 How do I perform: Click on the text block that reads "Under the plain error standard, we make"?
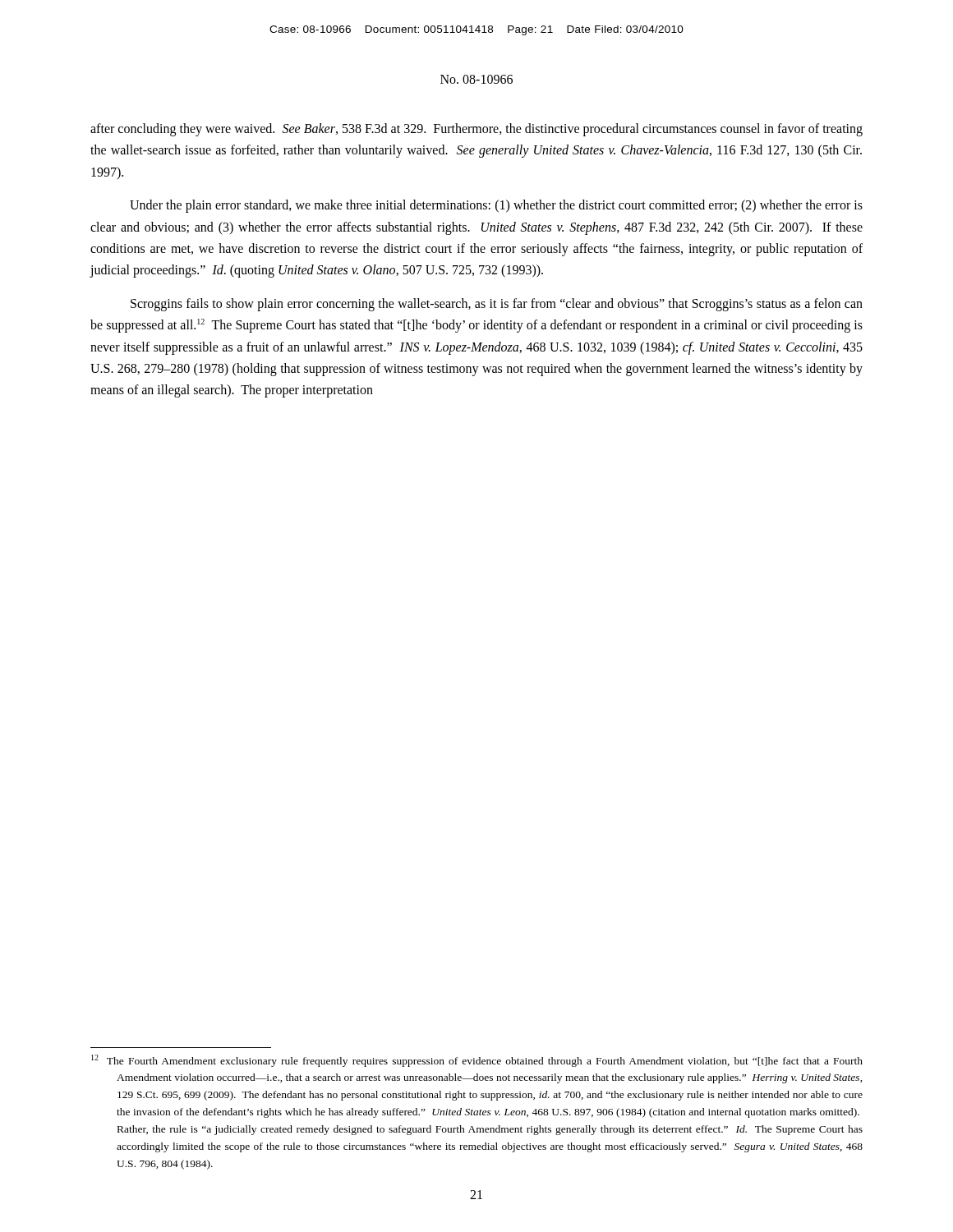[x=476, y=238]
